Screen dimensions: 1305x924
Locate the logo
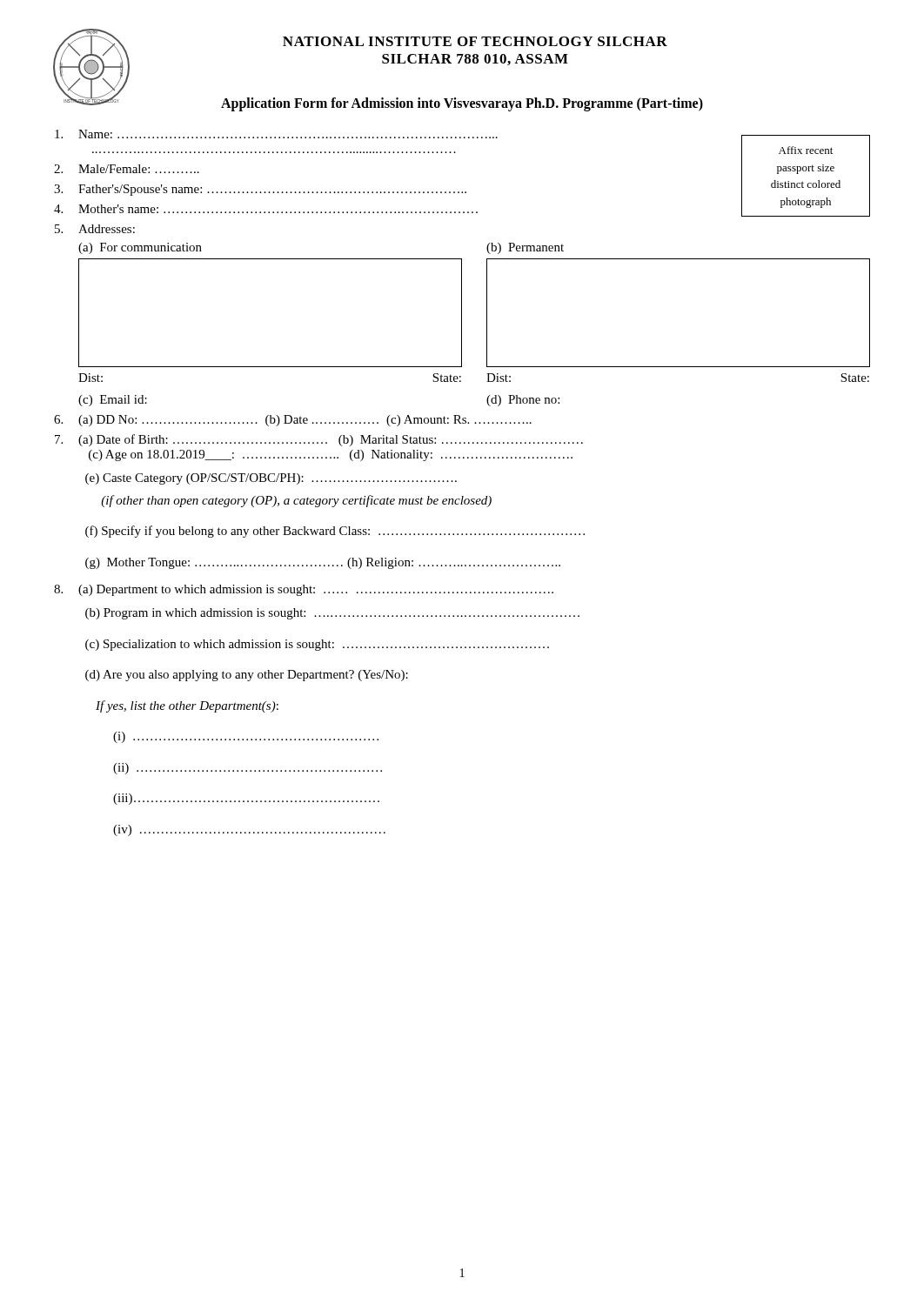point(91,67)
